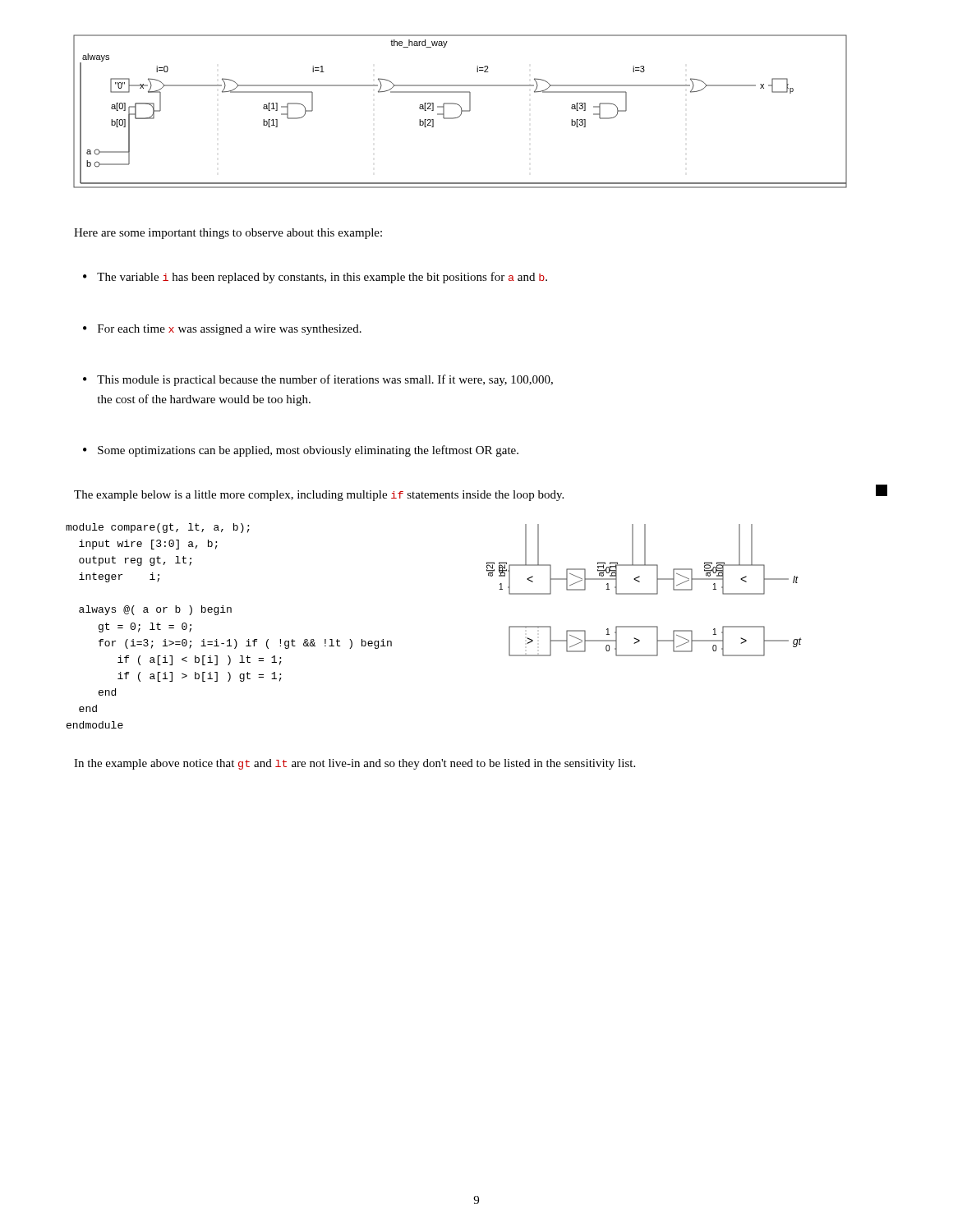Navigate to the text starting "• This module is practical"
953x1232 pixels.
tap(318, 389)
